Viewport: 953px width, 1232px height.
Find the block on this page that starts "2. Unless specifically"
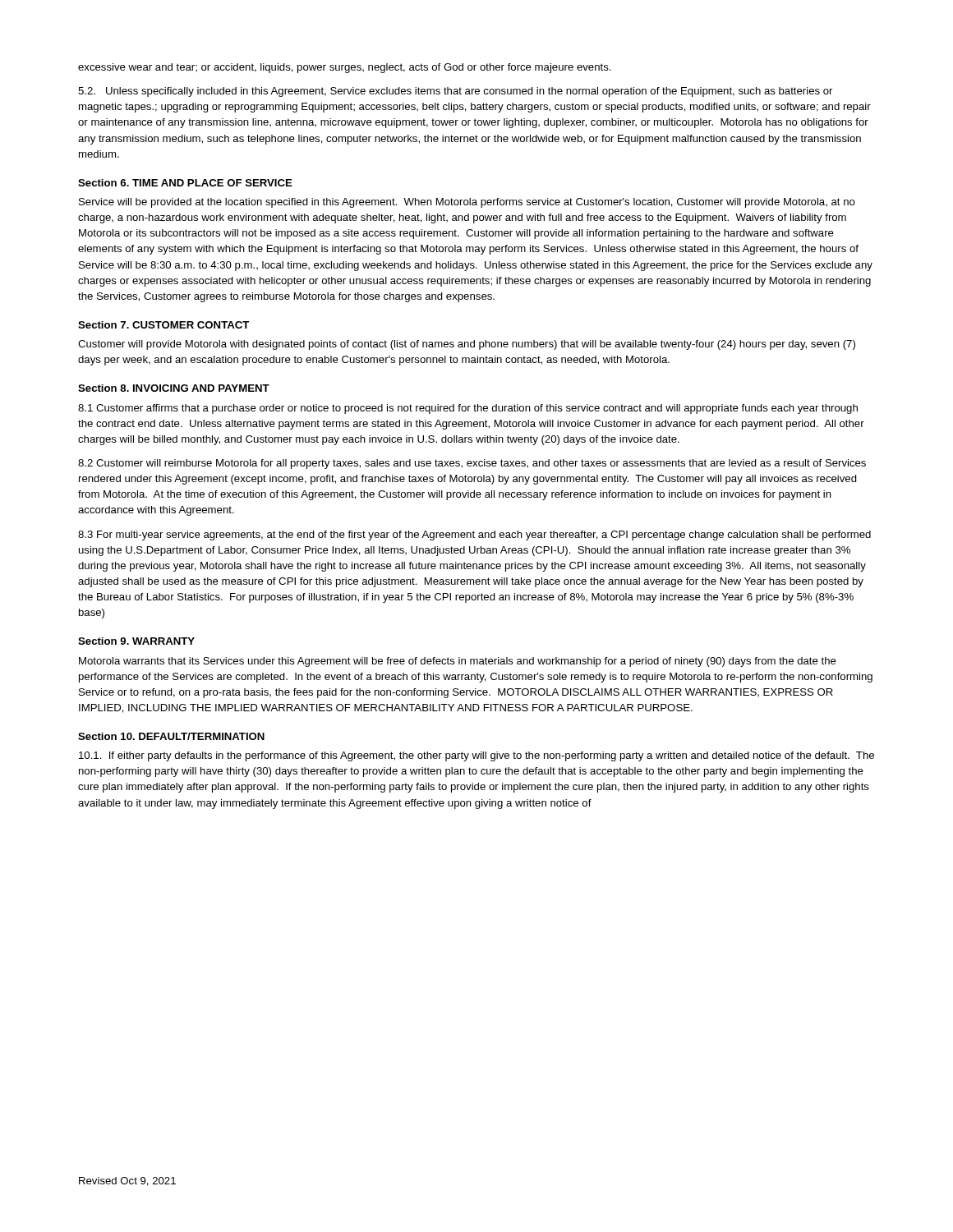[474, 122]
